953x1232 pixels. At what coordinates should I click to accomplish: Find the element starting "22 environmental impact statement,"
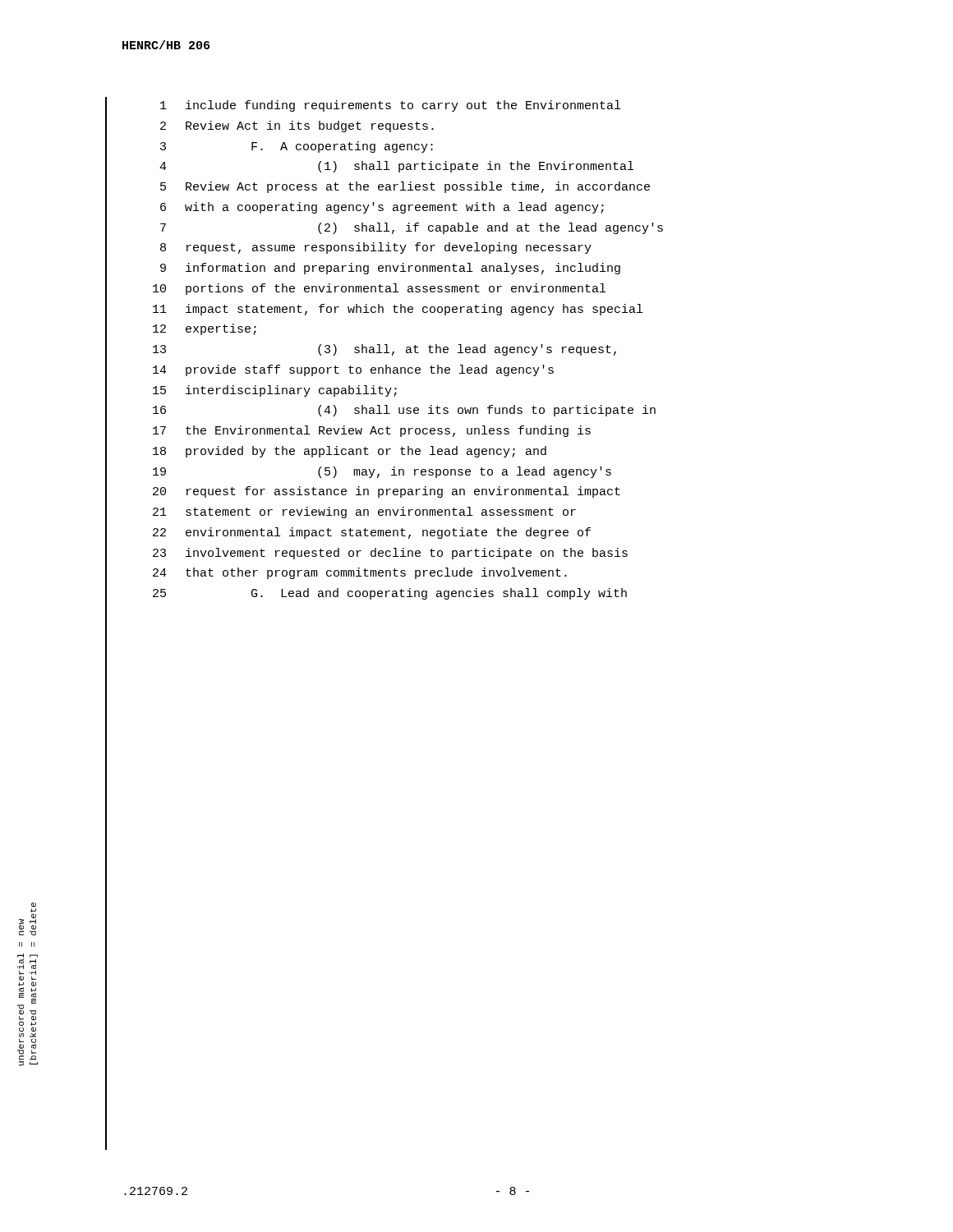[x=513, y=534]
